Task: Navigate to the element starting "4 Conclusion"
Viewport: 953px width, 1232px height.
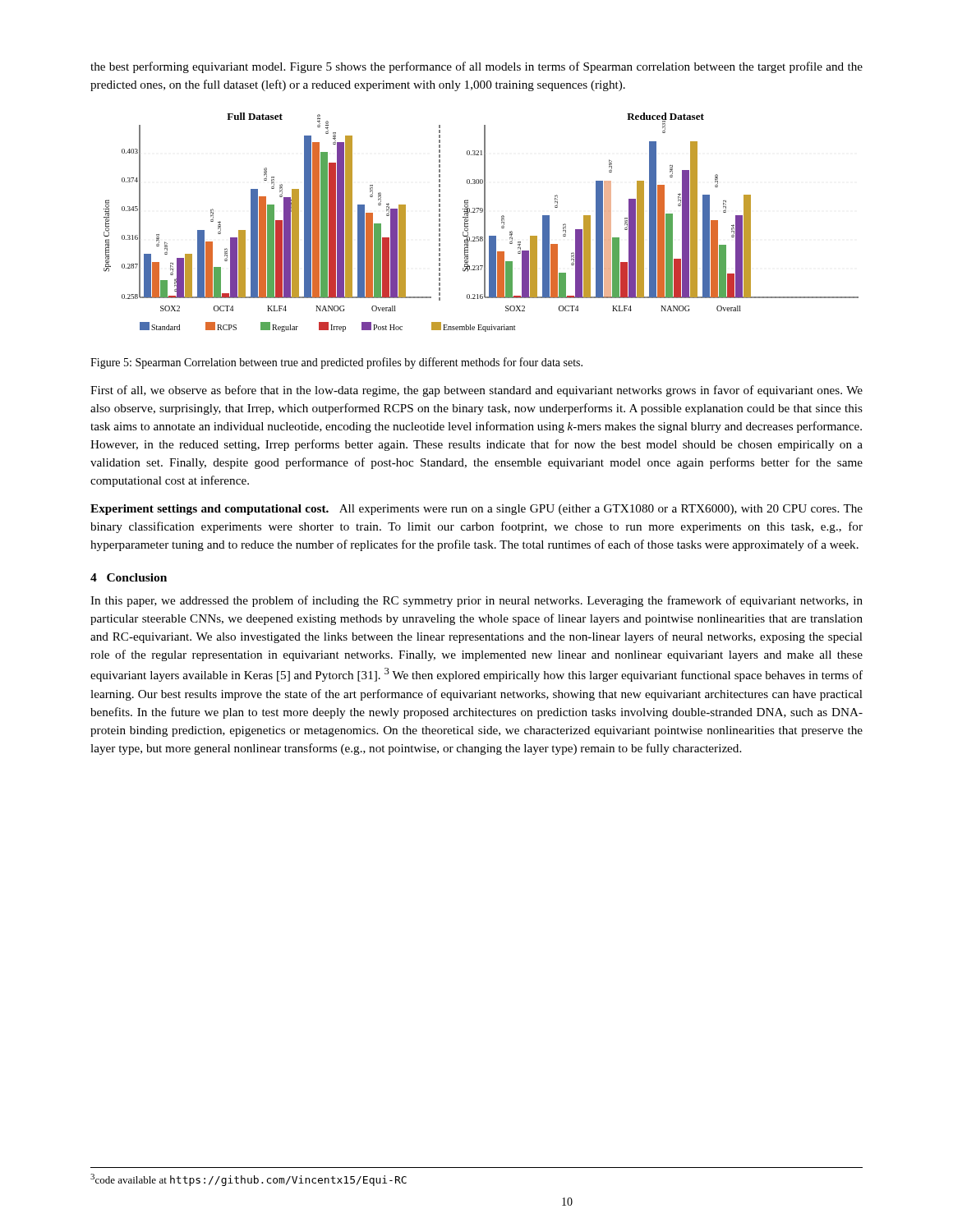Action: pyautogui.click(x=129, y=577)
